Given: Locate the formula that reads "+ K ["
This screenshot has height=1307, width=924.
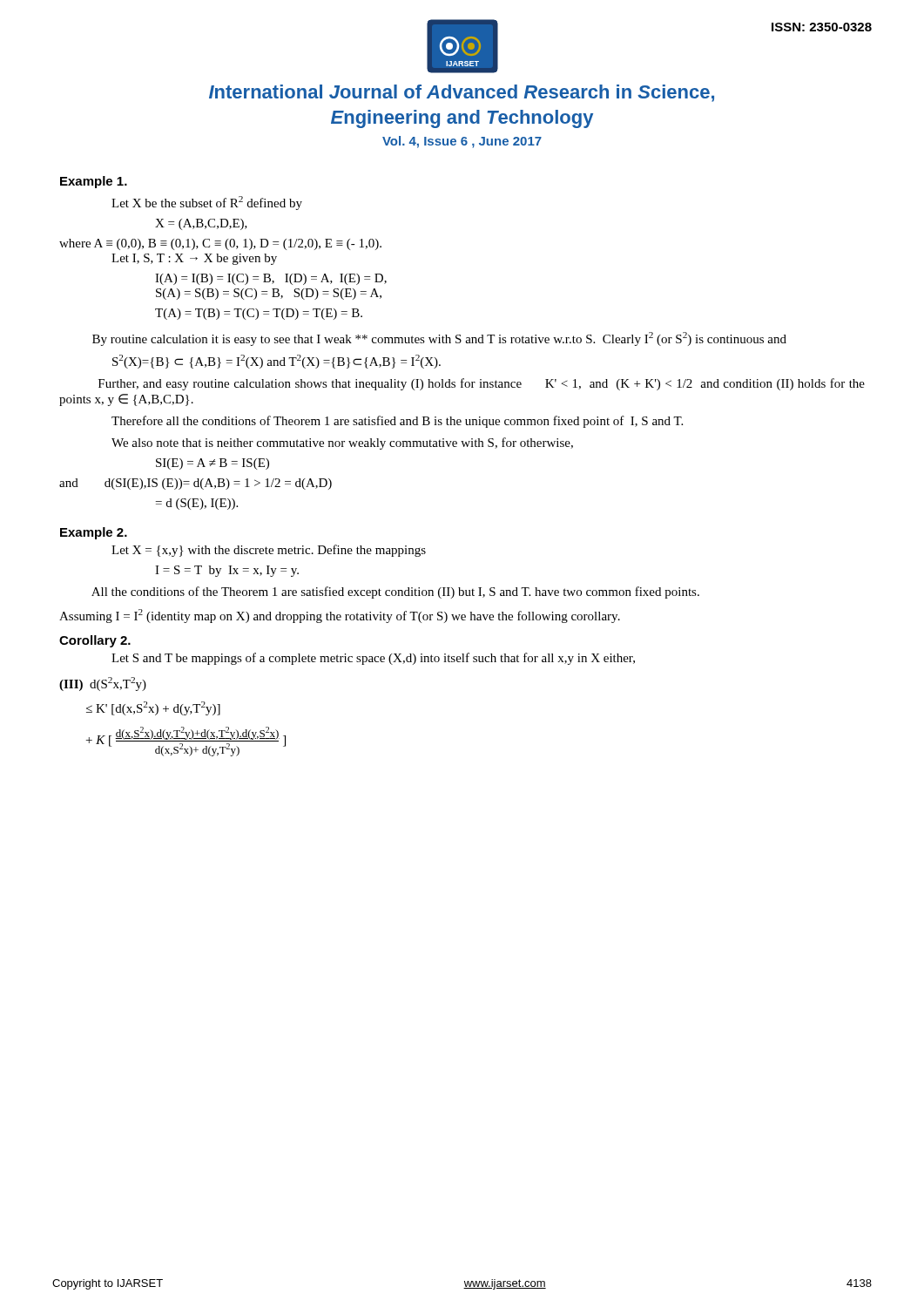Looking at the screenshot, I should coord(186,741).
